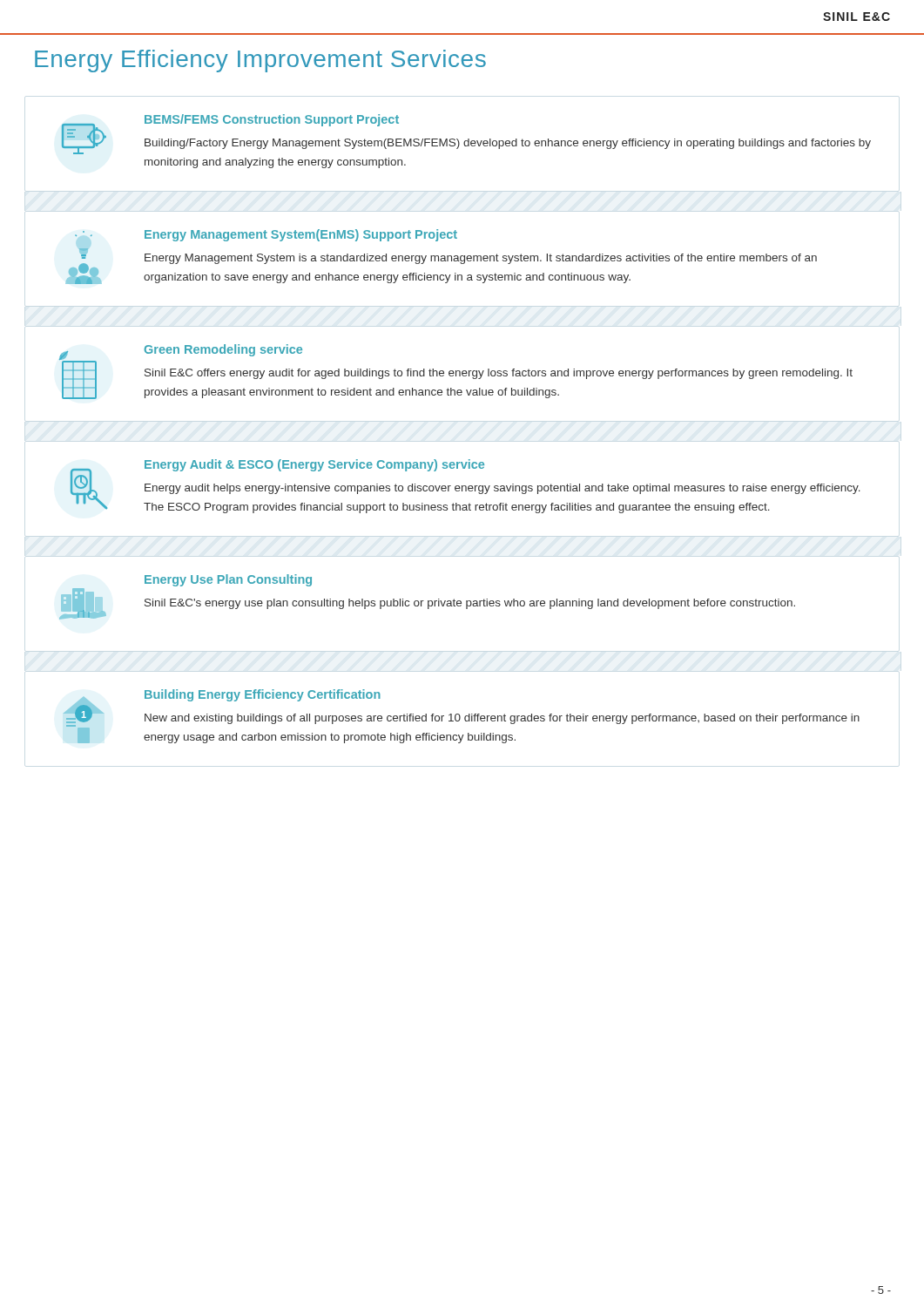Select the element starting "BEMS/FEMS Construction Support Project Building/Factory Energy"

(x=462, y=144)
